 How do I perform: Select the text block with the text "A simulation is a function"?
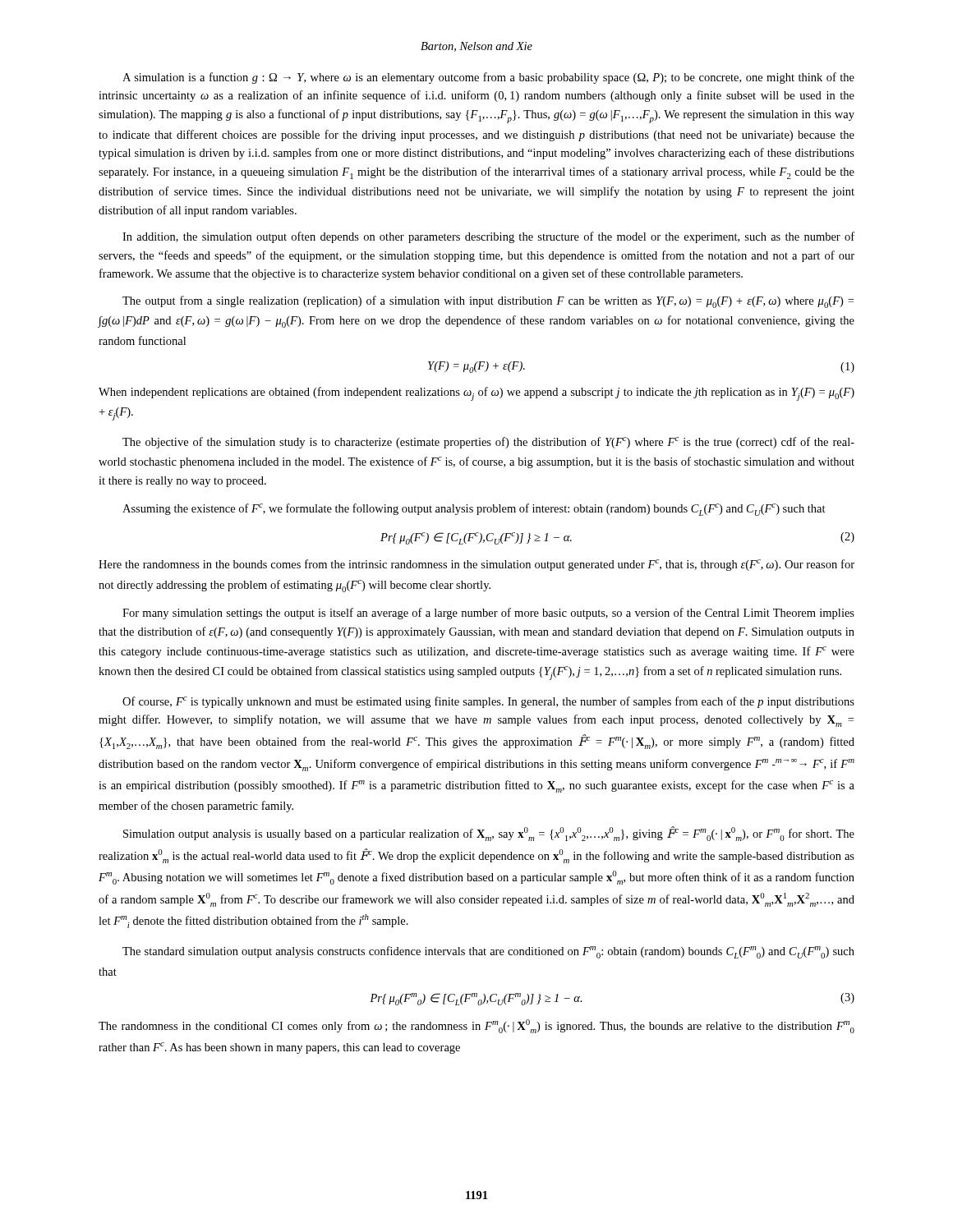coord(476,144)
